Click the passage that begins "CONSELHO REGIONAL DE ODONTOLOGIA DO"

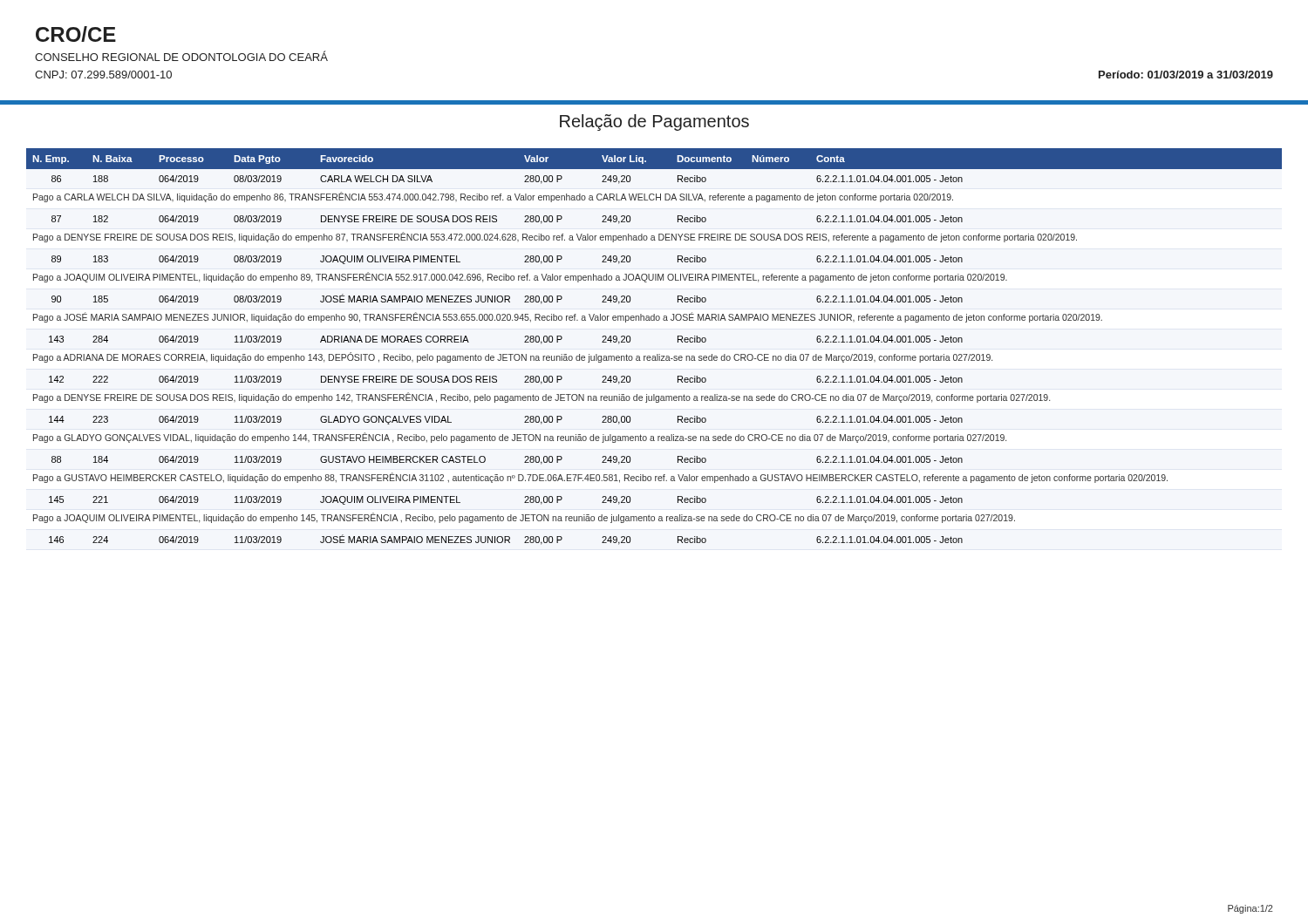coord(181,66)
